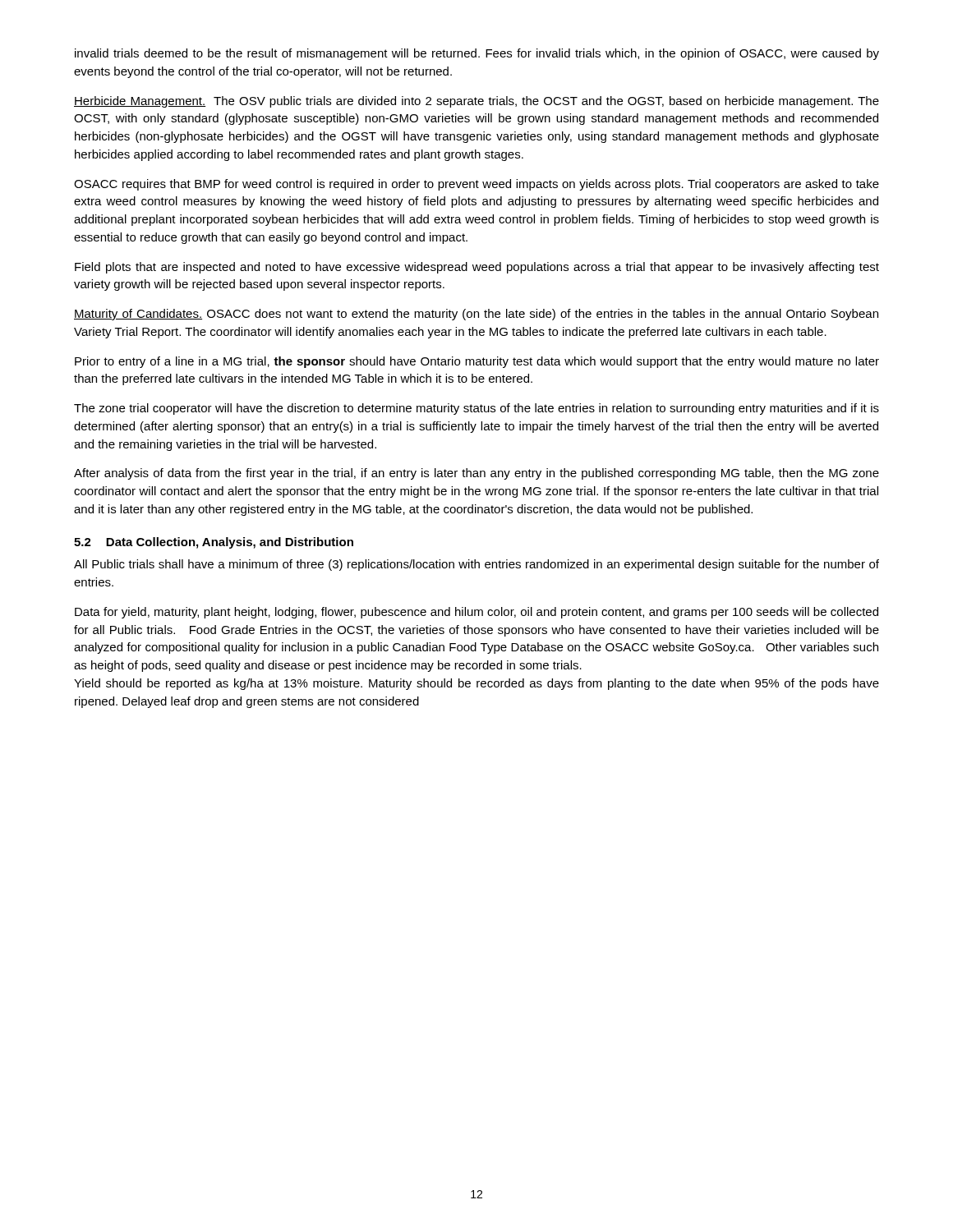Click on the text block that reads "Field plots that"
Viewport: 953px width, 1232px height.
pos(476,275)
